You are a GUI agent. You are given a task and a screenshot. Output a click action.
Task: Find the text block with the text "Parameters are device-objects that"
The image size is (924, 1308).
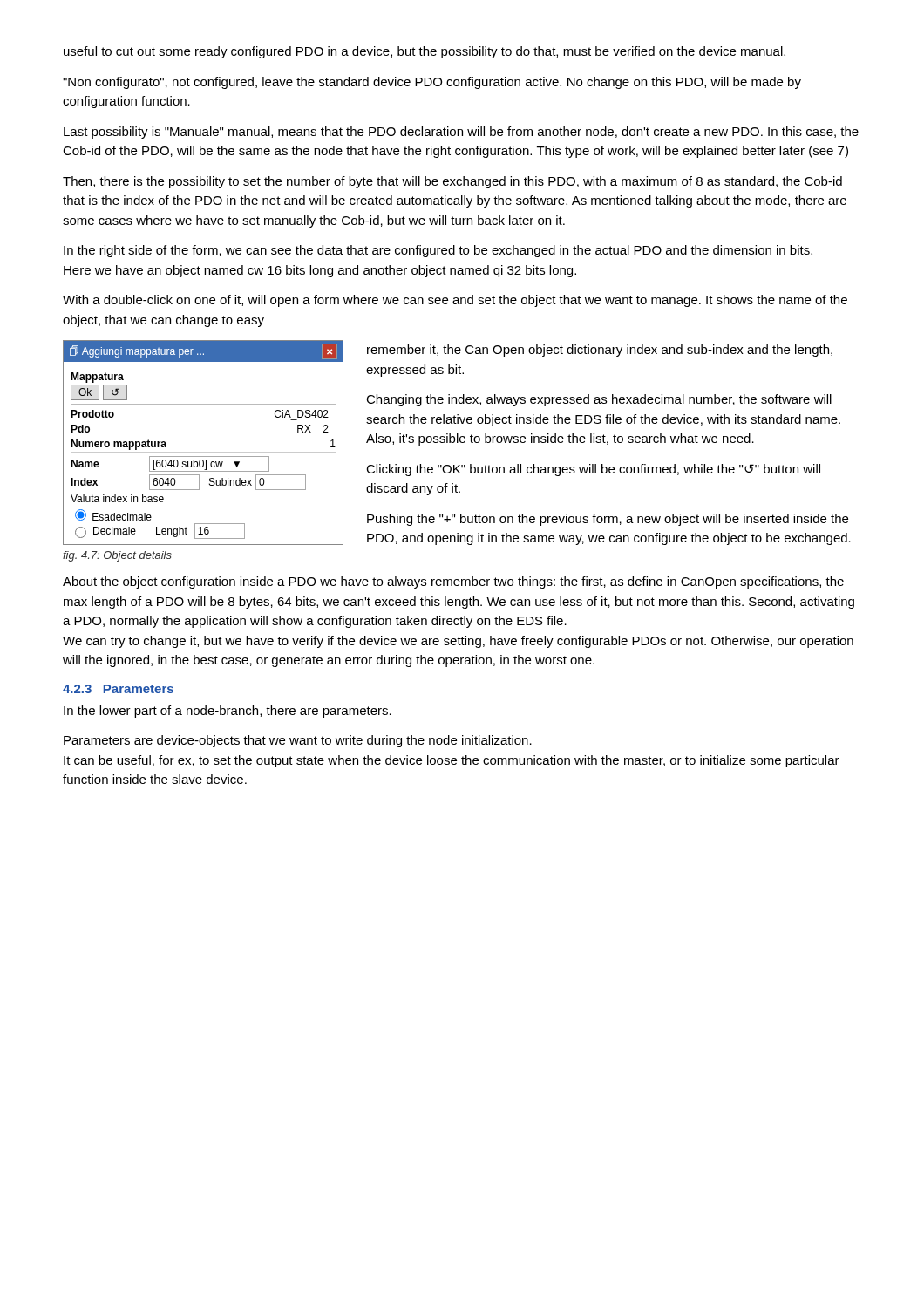(x=451, y=759)
